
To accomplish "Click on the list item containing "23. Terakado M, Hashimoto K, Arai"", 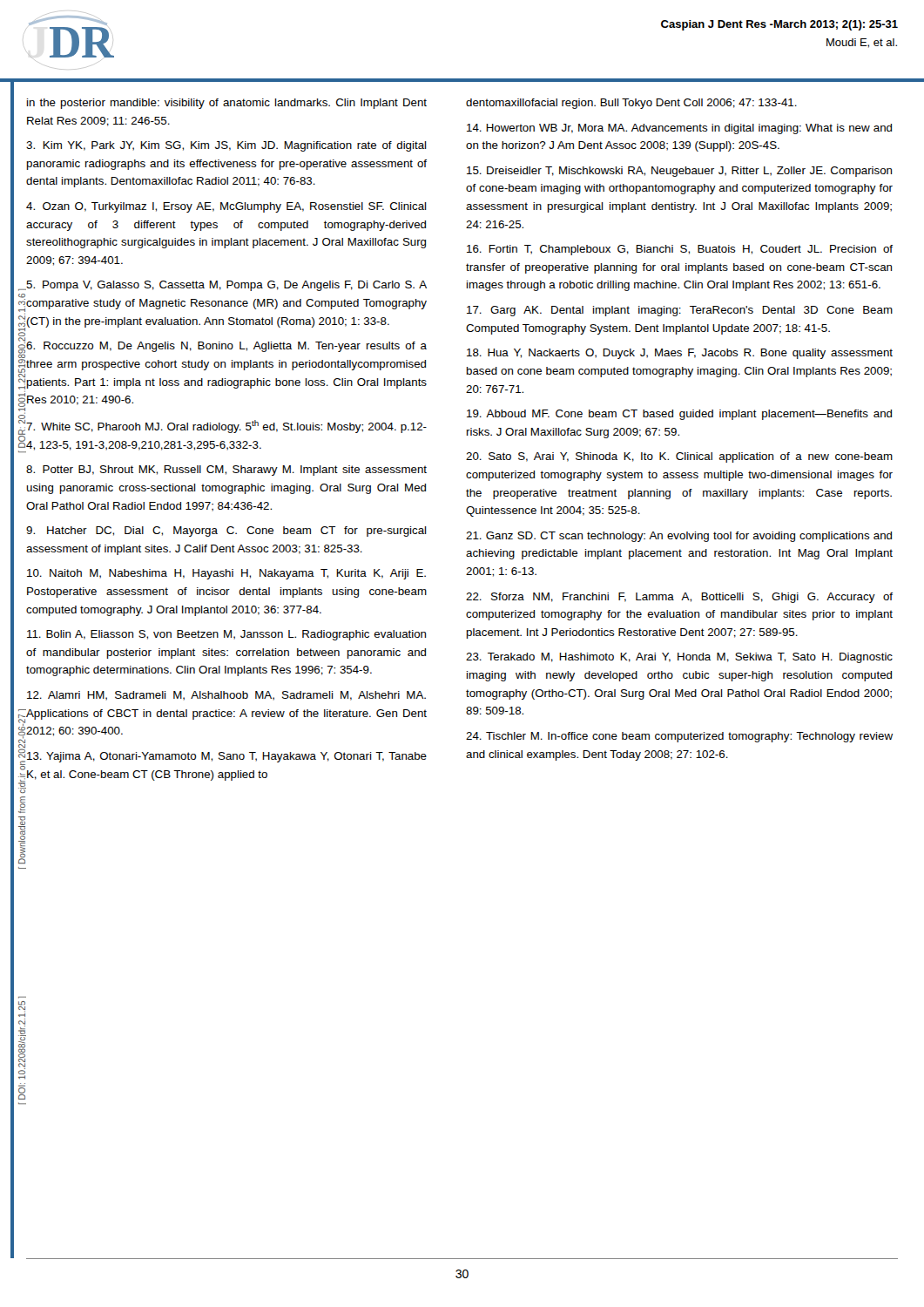I will tap(679, 684).
